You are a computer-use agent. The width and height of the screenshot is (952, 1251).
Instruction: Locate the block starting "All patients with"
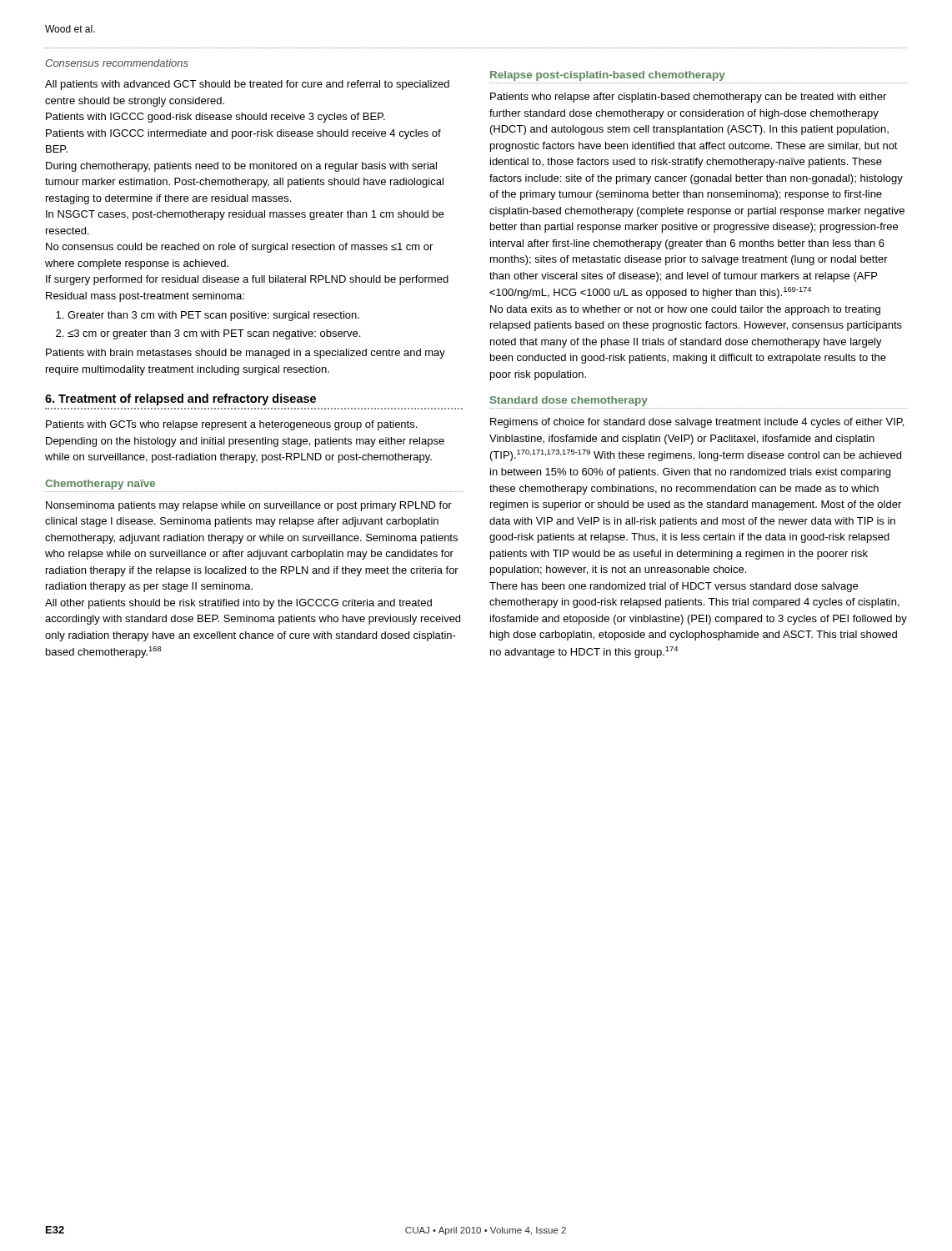pyautogui.click(x=254, y=190)
